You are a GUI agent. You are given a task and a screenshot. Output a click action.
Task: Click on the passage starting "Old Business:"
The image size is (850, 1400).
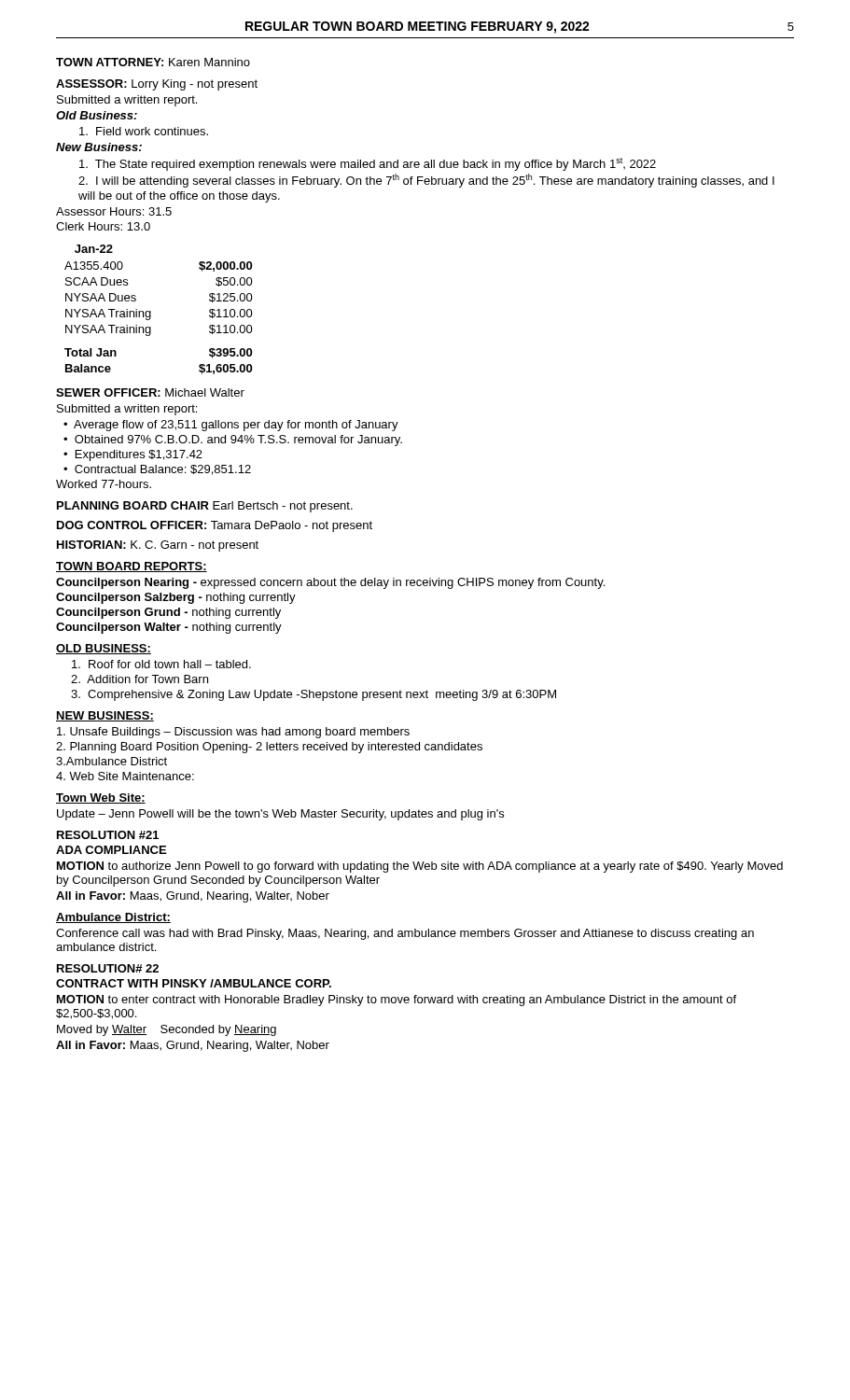(x=97, y=115)
